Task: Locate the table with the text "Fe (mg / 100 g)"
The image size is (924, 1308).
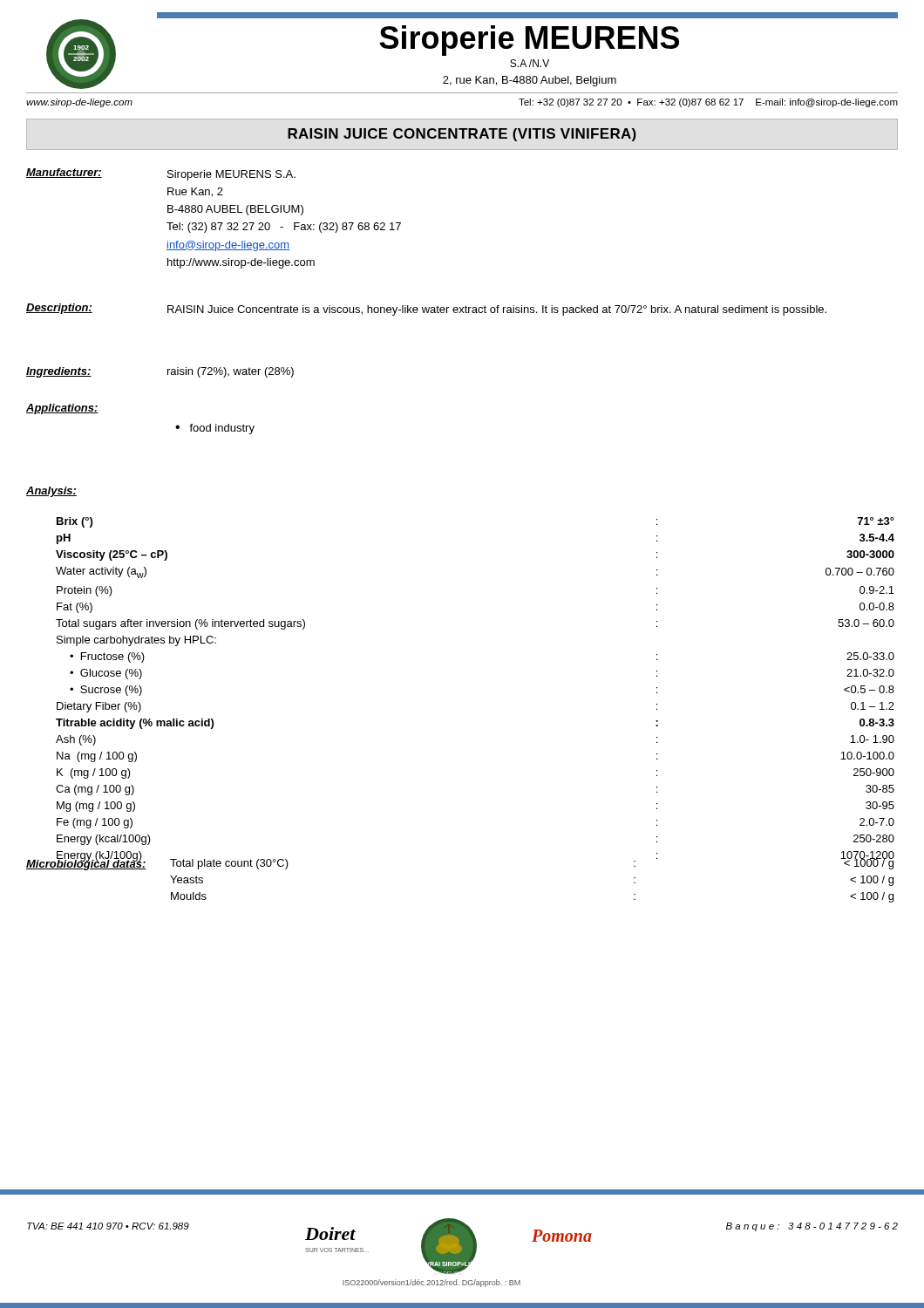Action: (475, 688)
